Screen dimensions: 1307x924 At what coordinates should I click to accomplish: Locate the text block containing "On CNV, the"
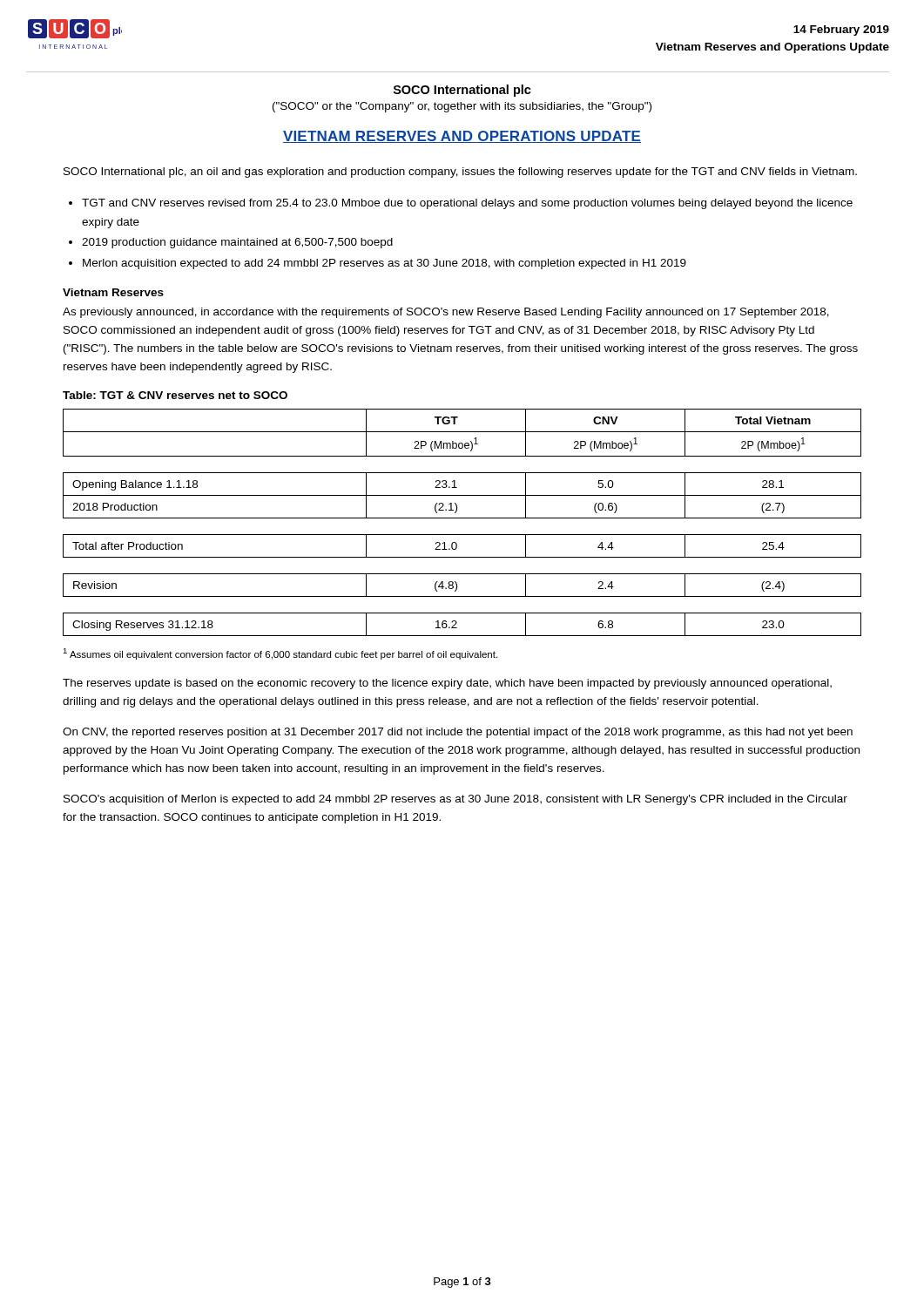(462, 750)
